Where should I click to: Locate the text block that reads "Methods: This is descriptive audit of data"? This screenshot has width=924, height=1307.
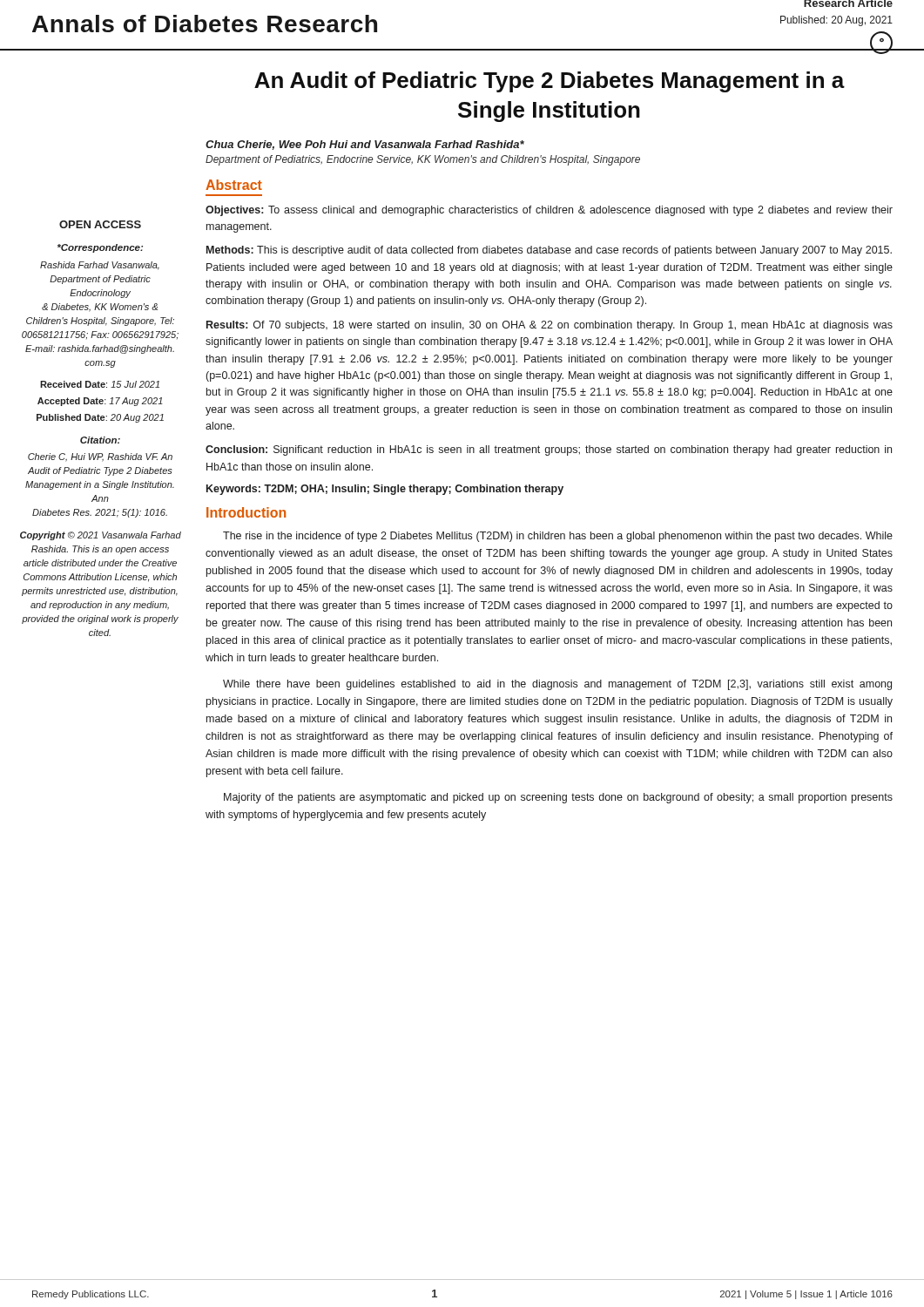pos(549,276)
